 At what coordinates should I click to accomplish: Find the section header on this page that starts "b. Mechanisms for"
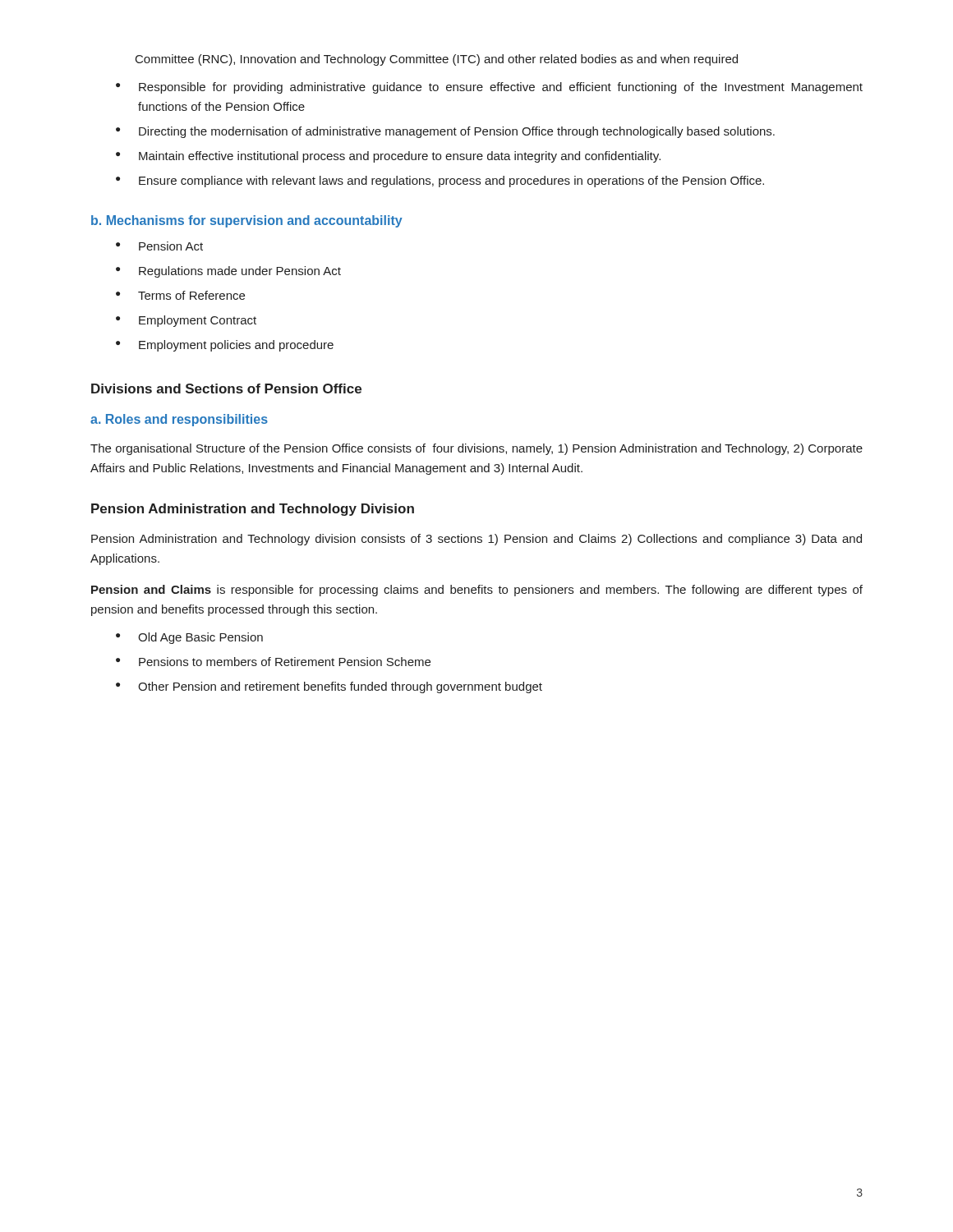click(x=246, y=221)
